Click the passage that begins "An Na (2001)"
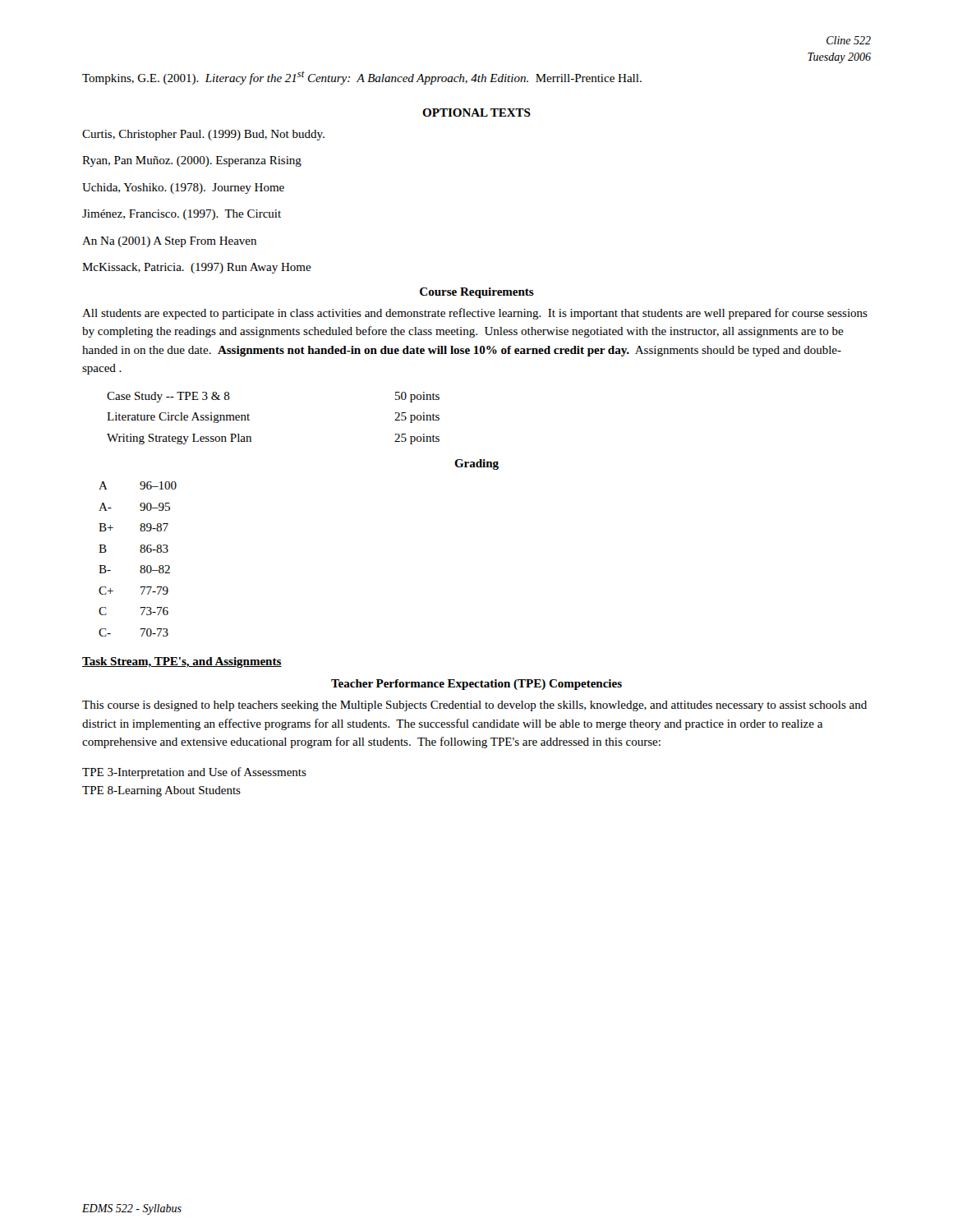This screenshot has width=953, height=1232. [169, 240]
